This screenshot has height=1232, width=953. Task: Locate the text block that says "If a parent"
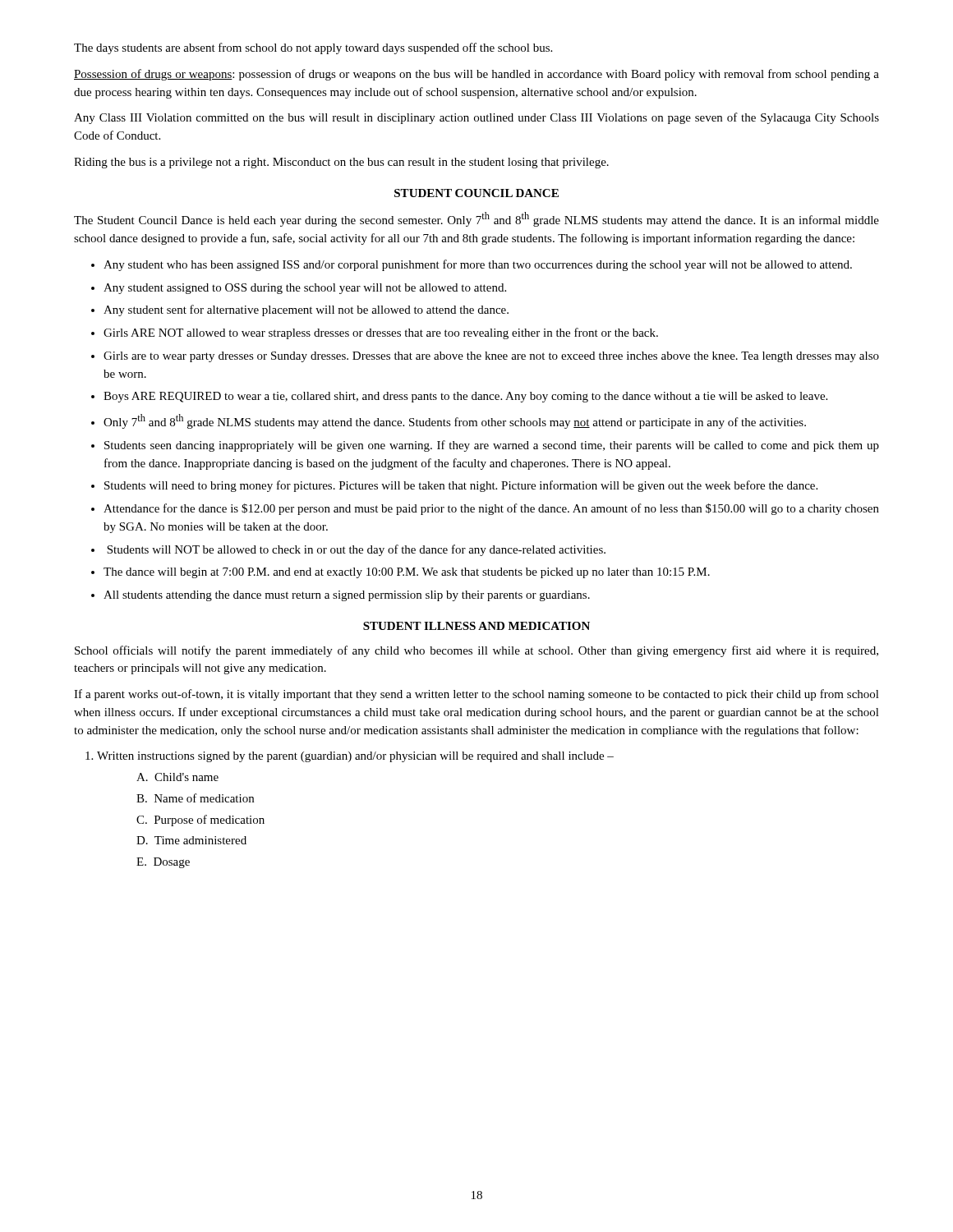coord(476,713)
